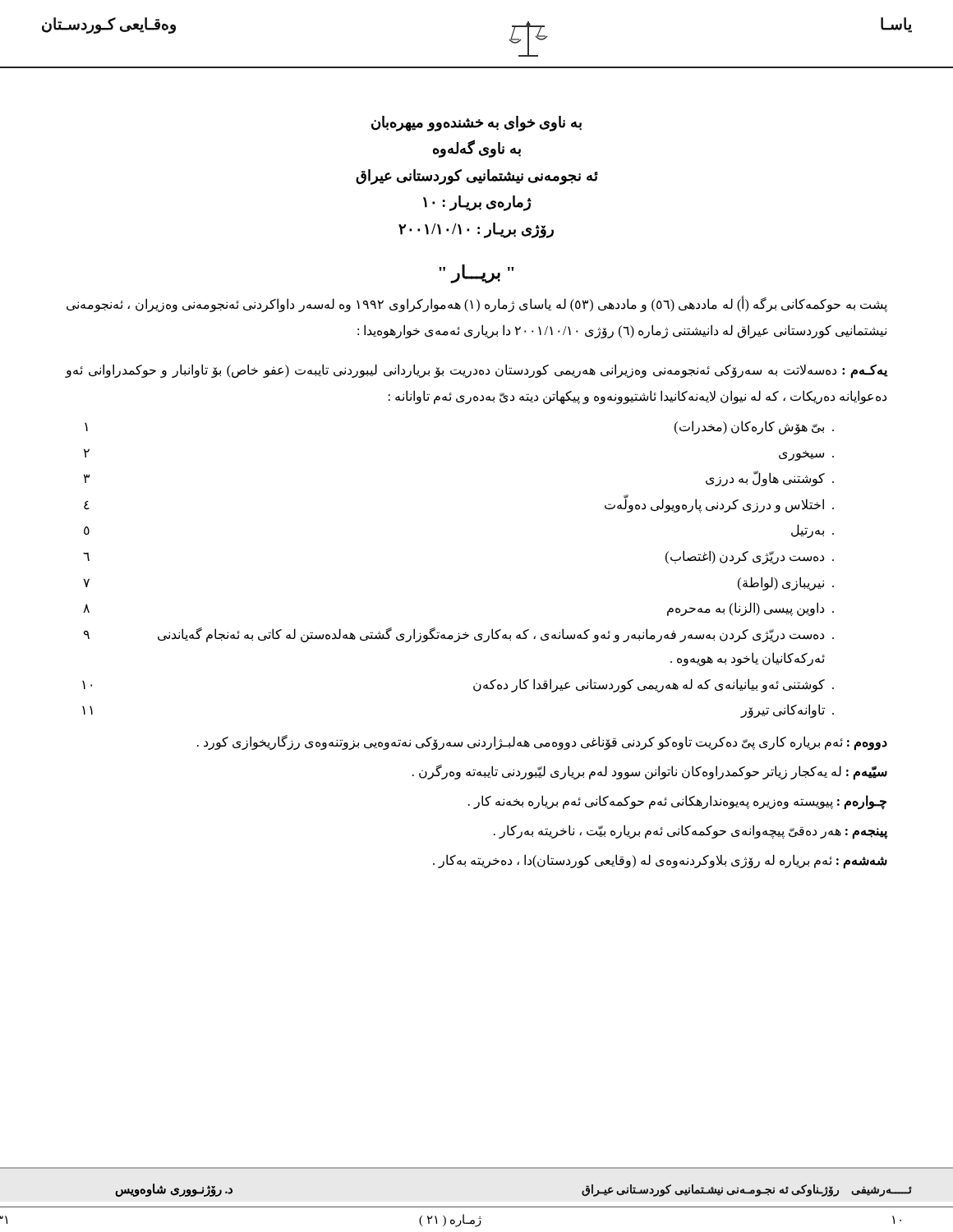This screenshot has width=953, height=1232.
Task: Select the text block that says "شه‌شه‌م : ئه‌م"
Action: 660,860
